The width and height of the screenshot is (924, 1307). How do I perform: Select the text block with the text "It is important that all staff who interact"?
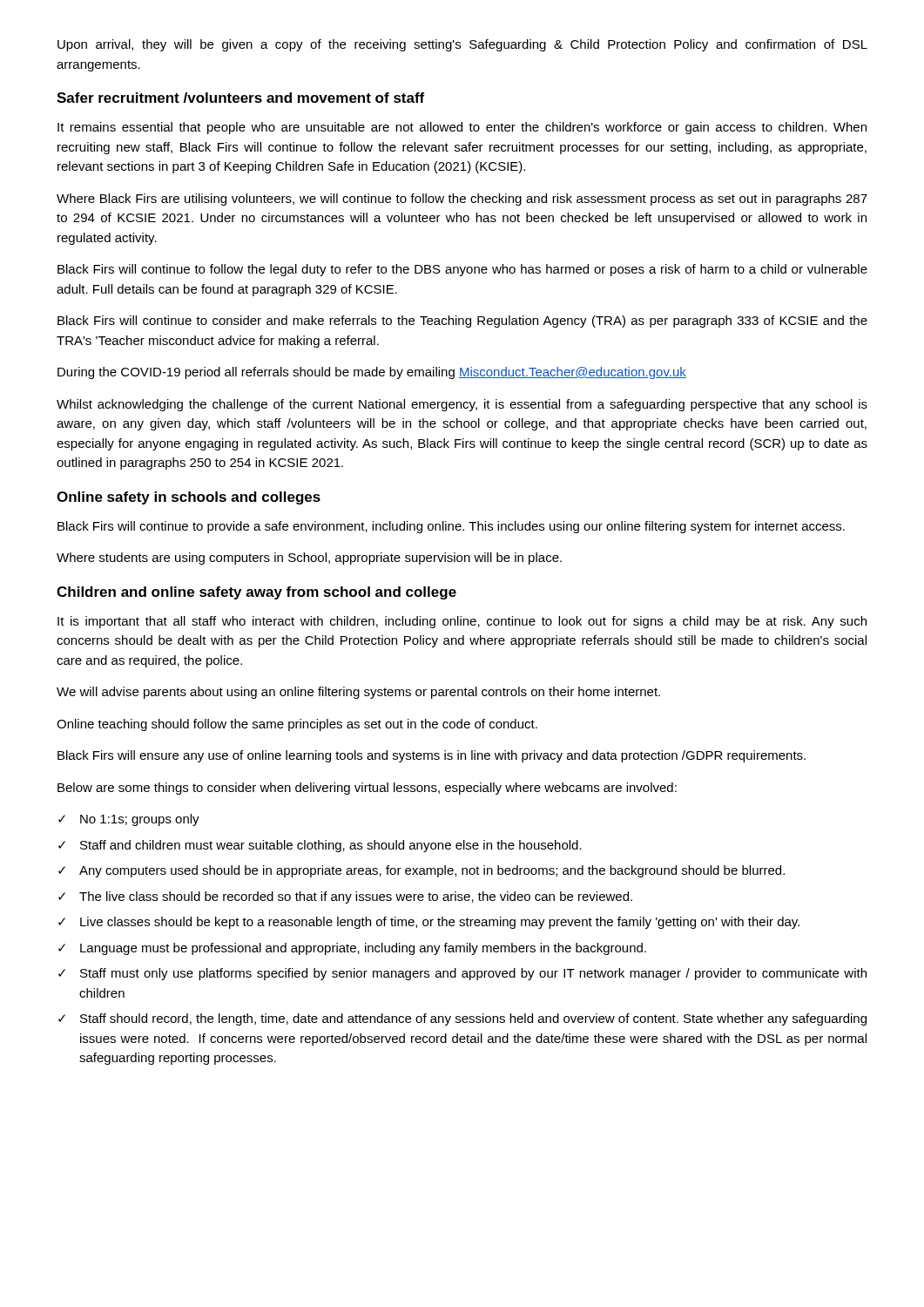pos(462,640)
